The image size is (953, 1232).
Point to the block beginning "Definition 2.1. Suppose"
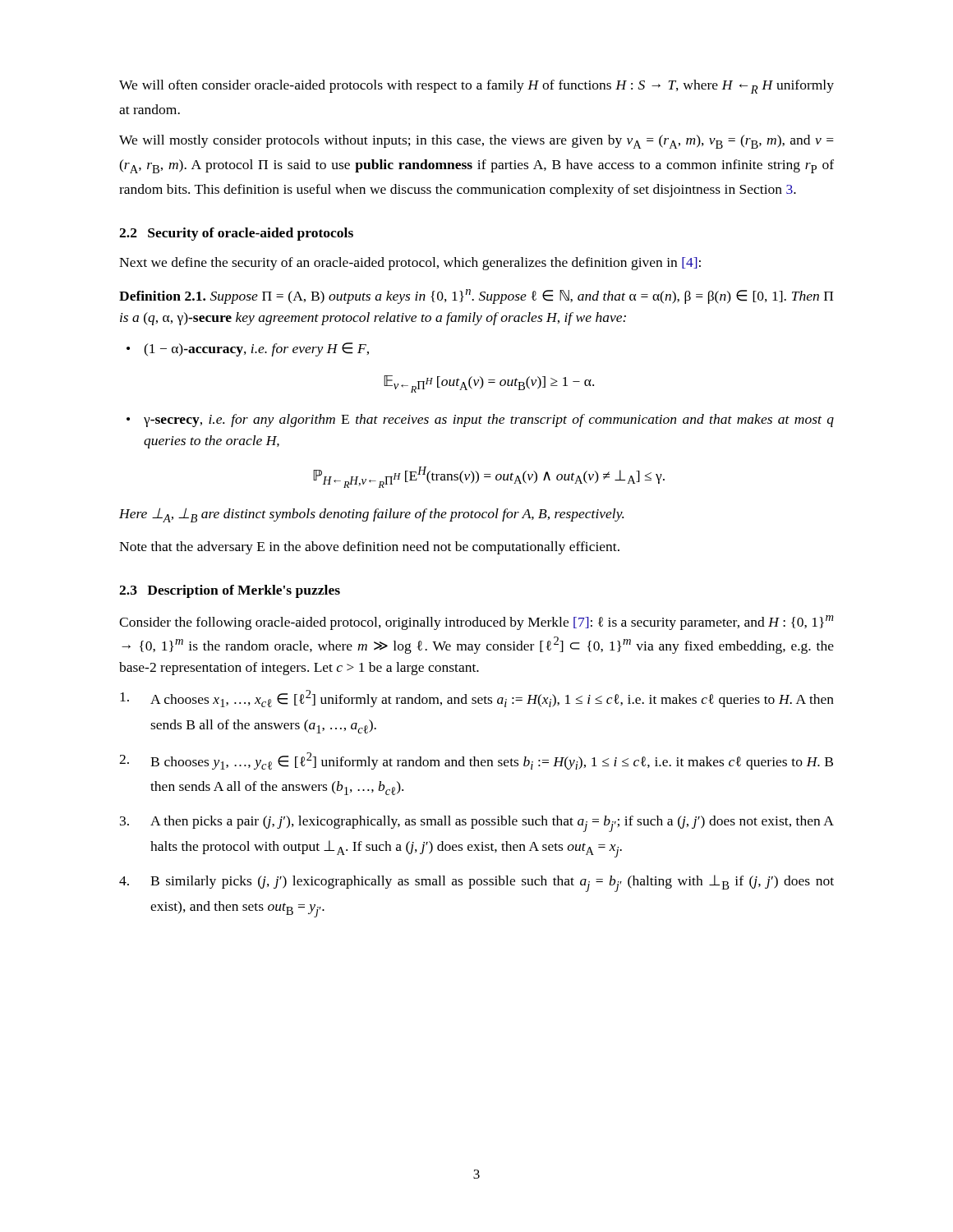point(476,305)
